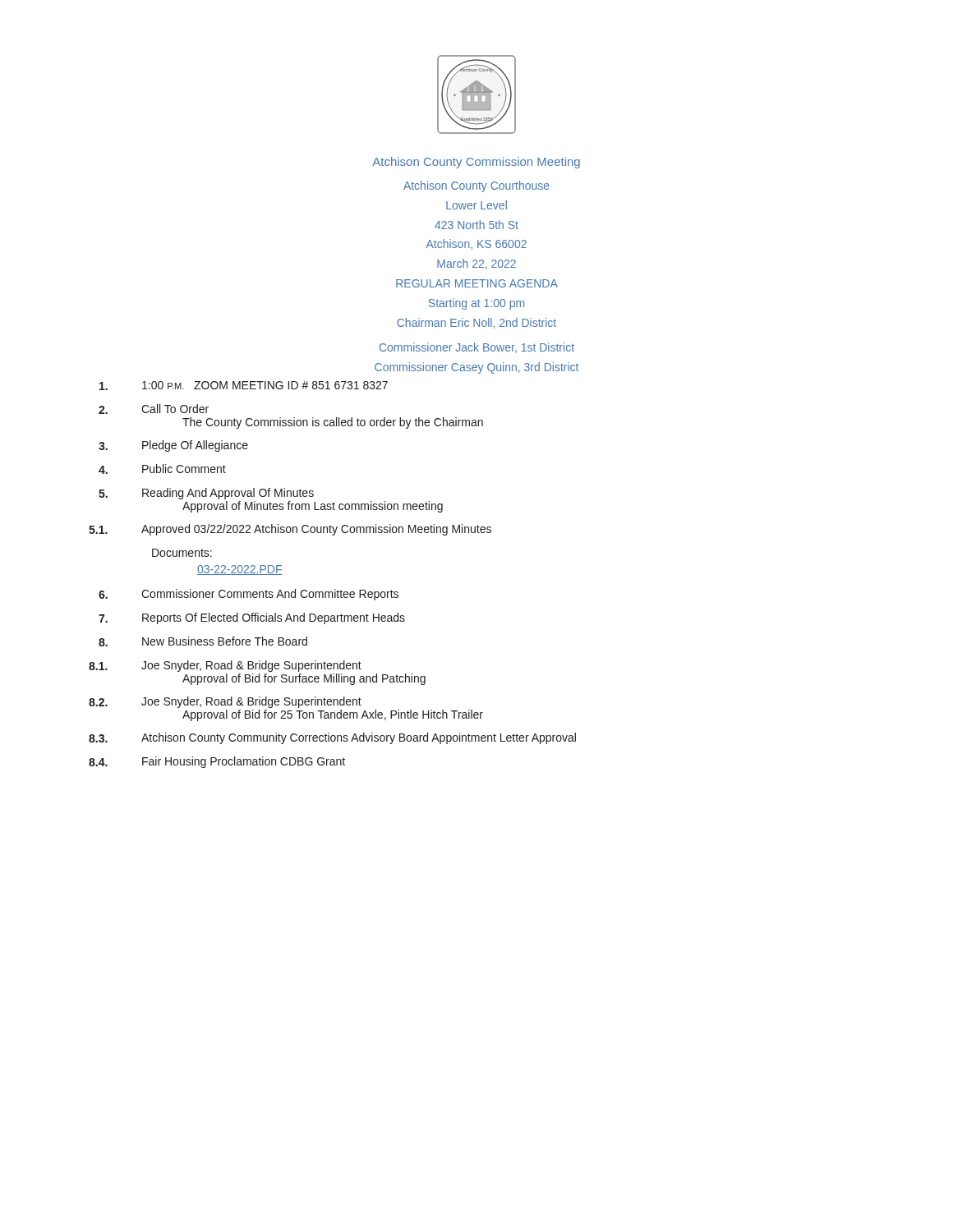Locate the block of text that opens with "2. Call To Order"
This screenshot has width=953, height=1232.
pos(493,416)
